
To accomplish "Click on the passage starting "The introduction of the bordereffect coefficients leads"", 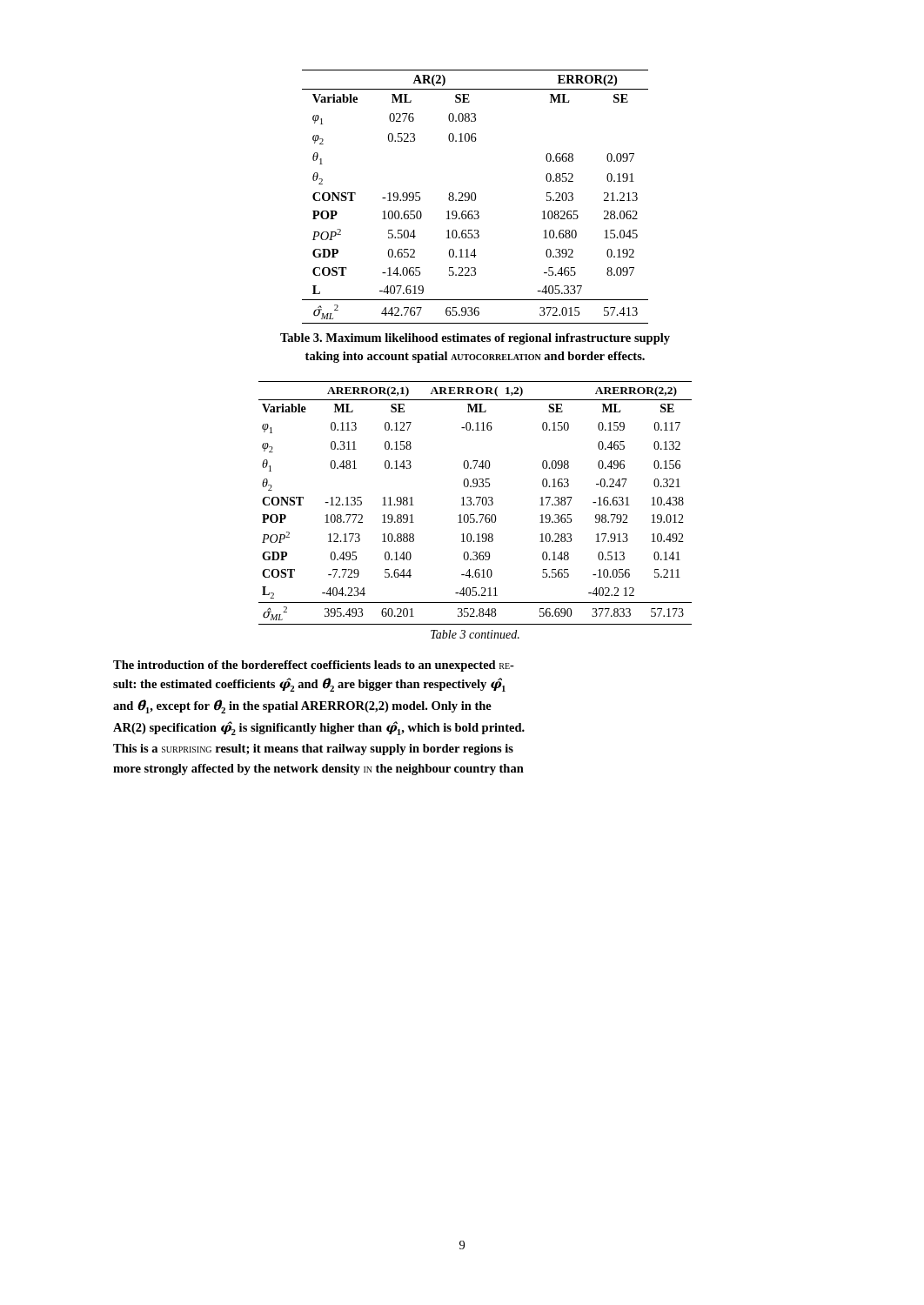I will pyautogui.click(x=475, y=716).
